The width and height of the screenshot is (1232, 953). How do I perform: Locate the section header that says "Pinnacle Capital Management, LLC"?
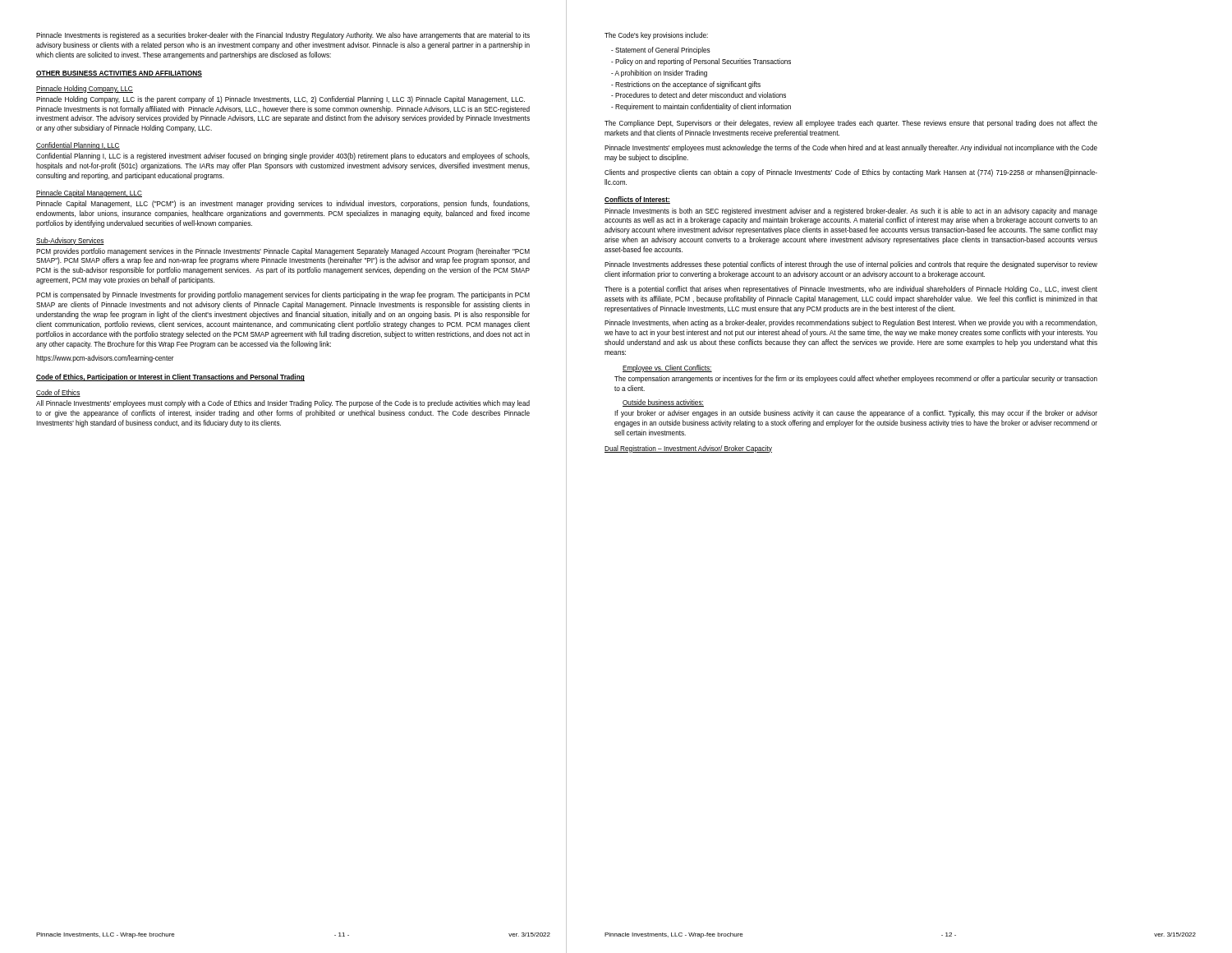coord(89,193)
